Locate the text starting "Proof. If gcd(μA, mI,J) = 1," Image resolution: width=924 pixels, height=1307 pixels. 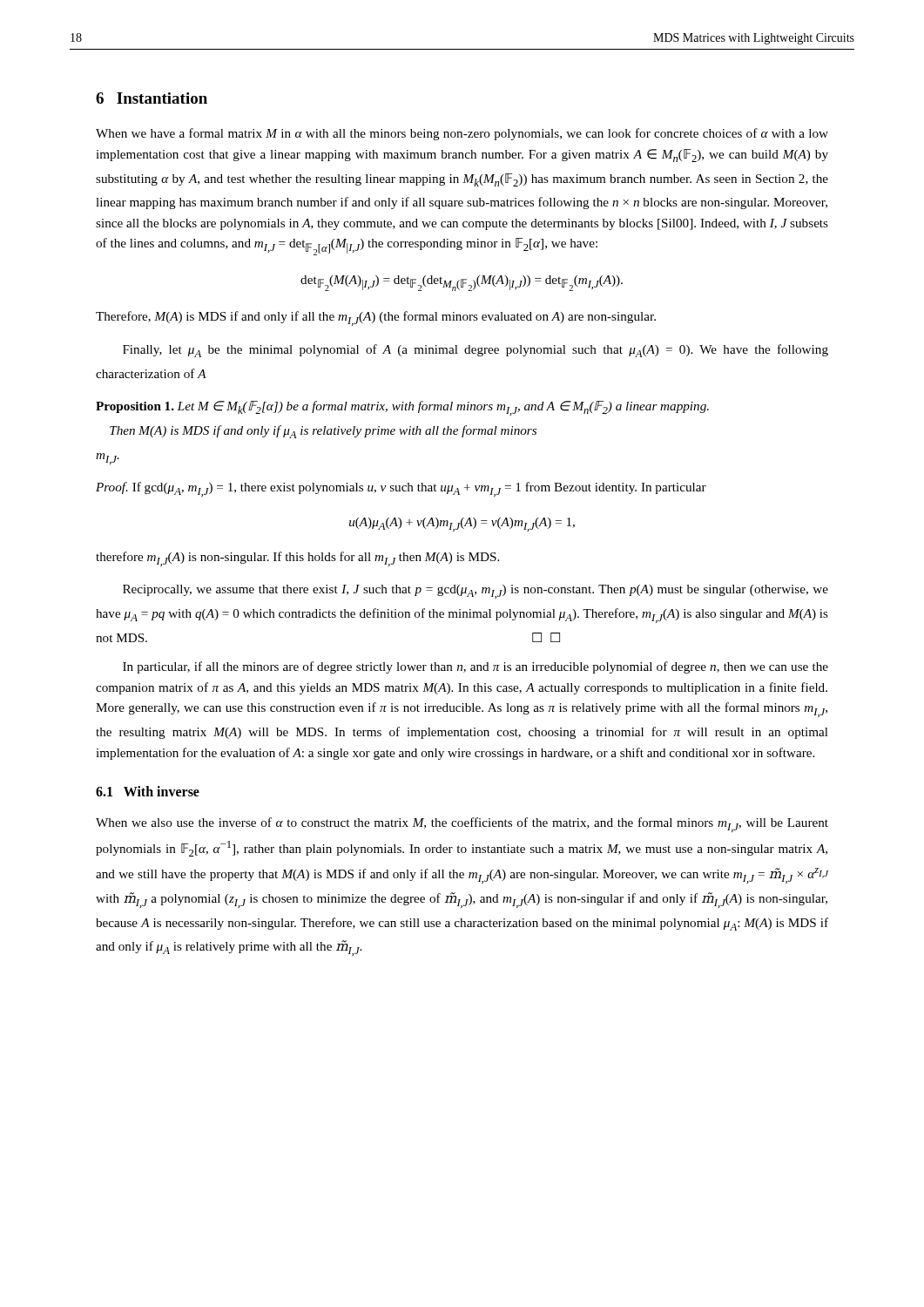click(x=401, y=489)
